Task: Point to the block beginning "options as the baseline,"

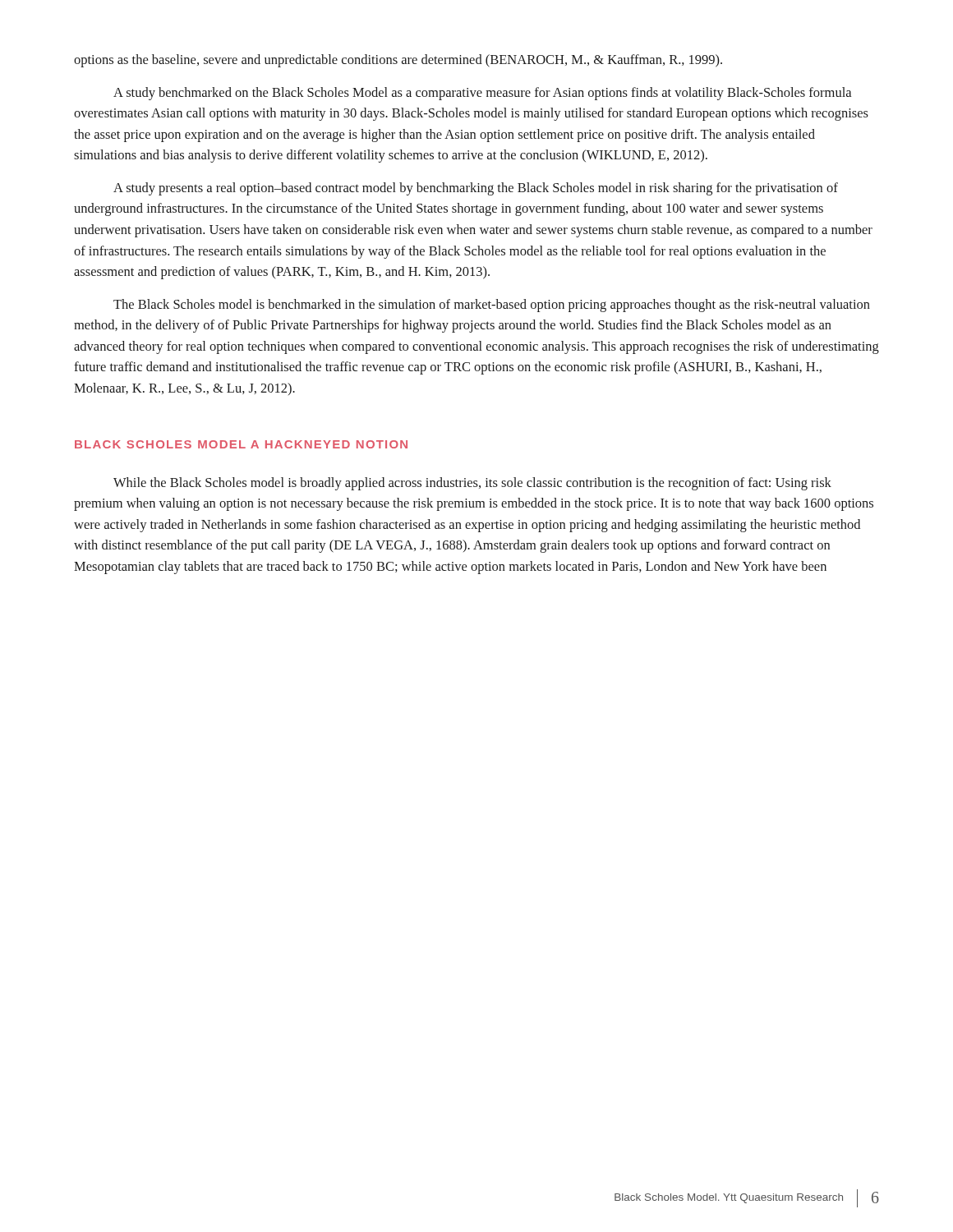Action: tap(476, 224)
